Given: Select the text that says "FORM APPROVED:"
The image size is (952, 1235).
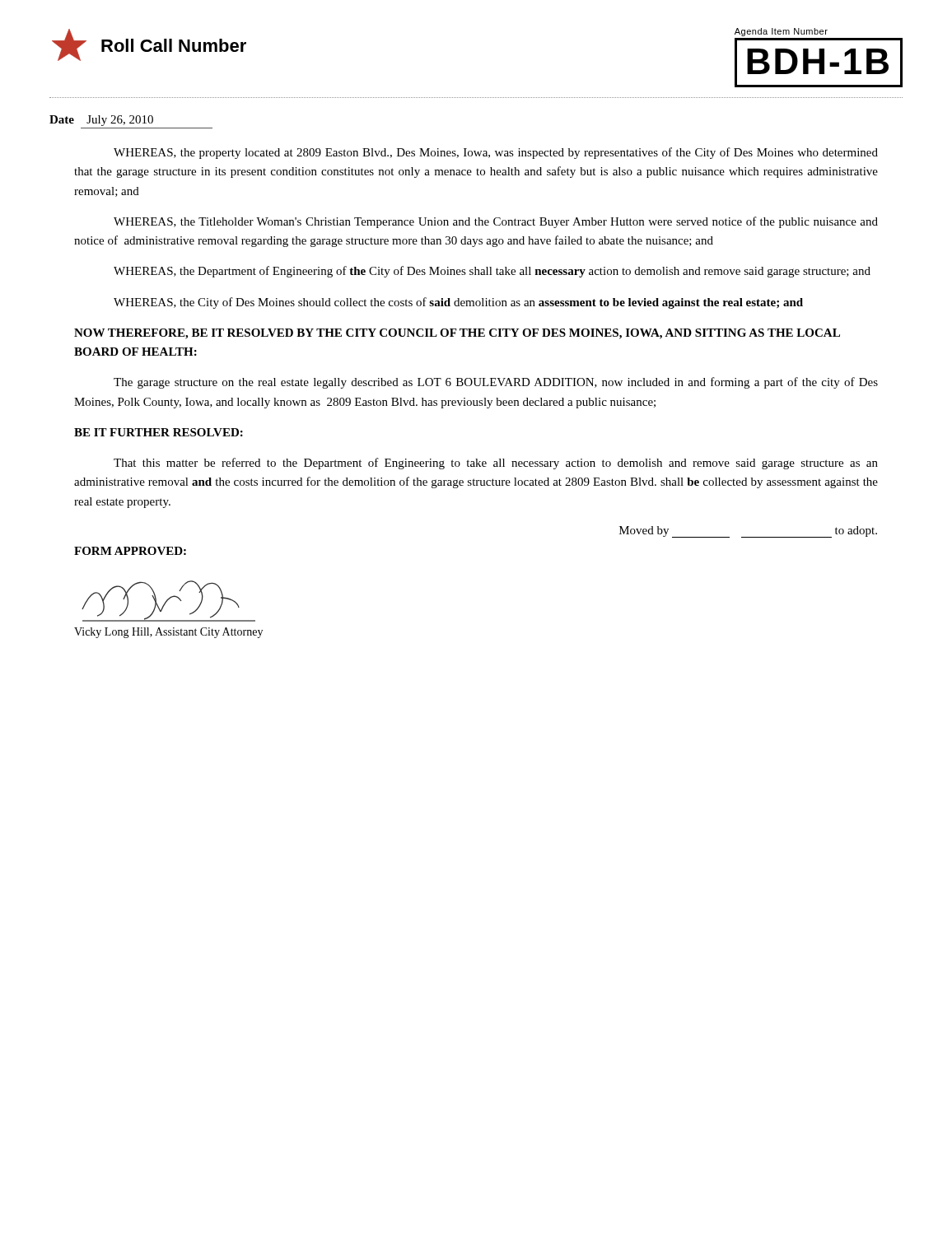Looking at the screenshot, I should coord(131,551).
